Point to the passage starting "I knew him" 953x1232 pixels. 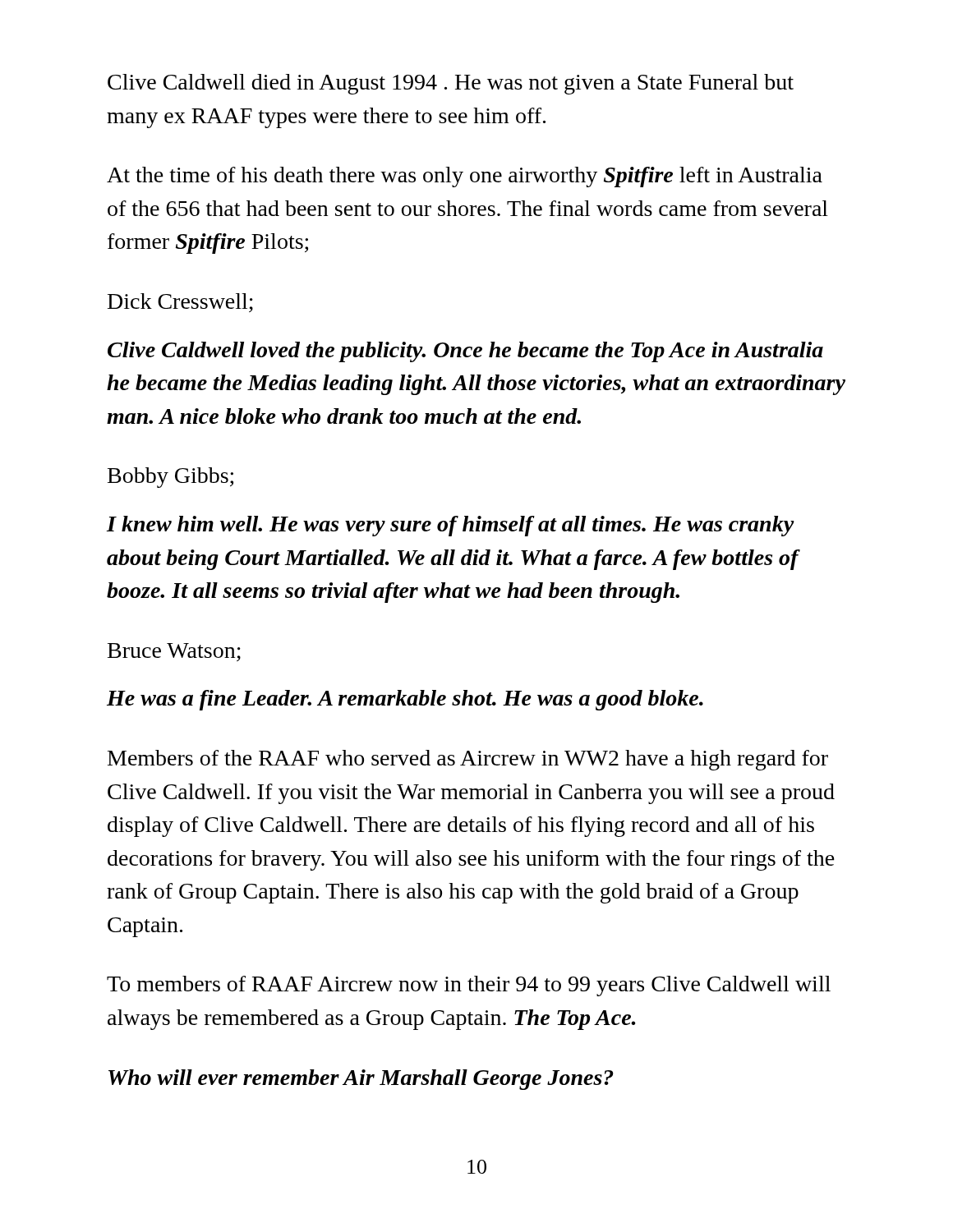452,557
